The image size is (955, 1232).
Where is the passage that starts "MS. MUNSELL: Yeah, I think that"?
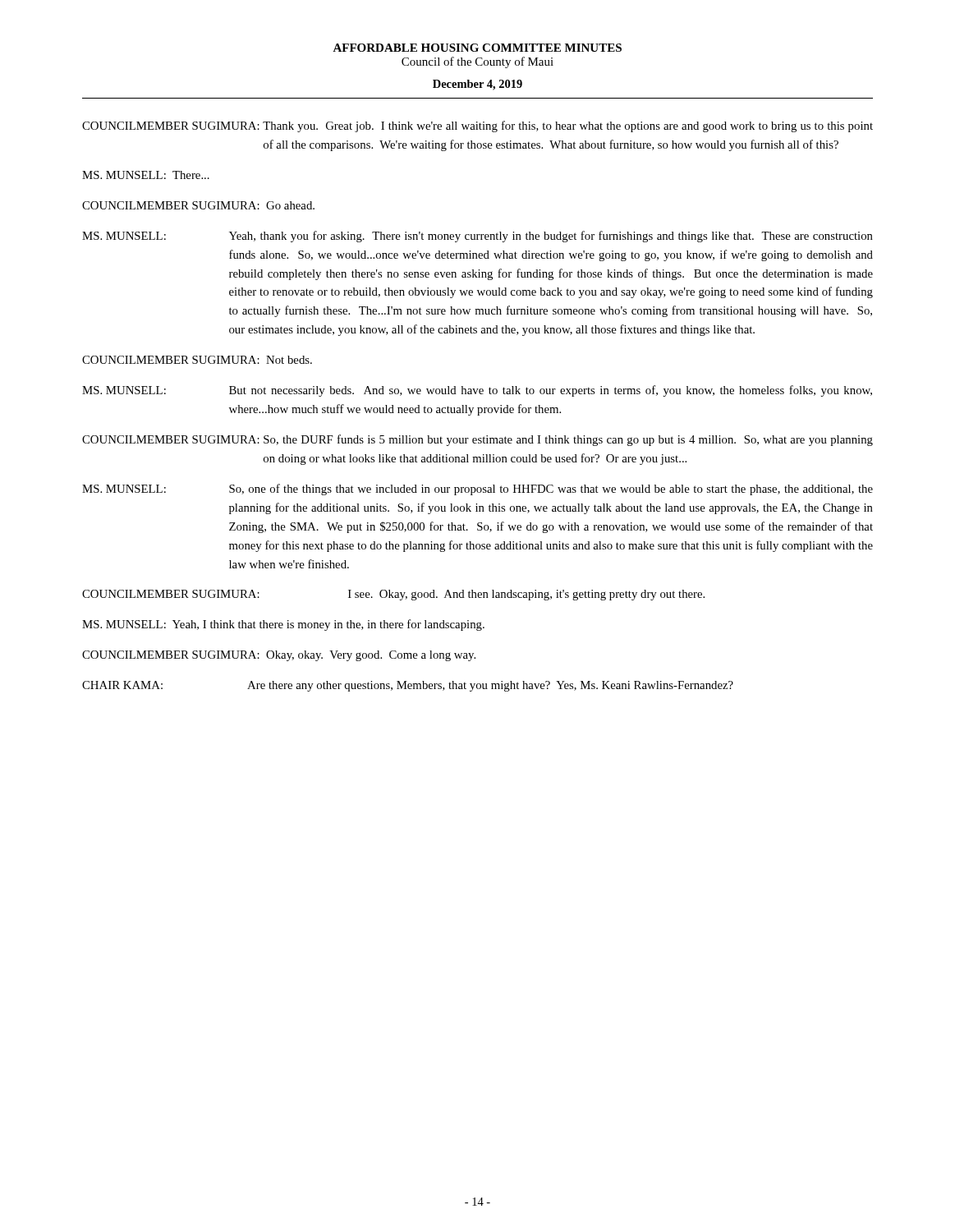pyautogui.click(x=284, y=625)
